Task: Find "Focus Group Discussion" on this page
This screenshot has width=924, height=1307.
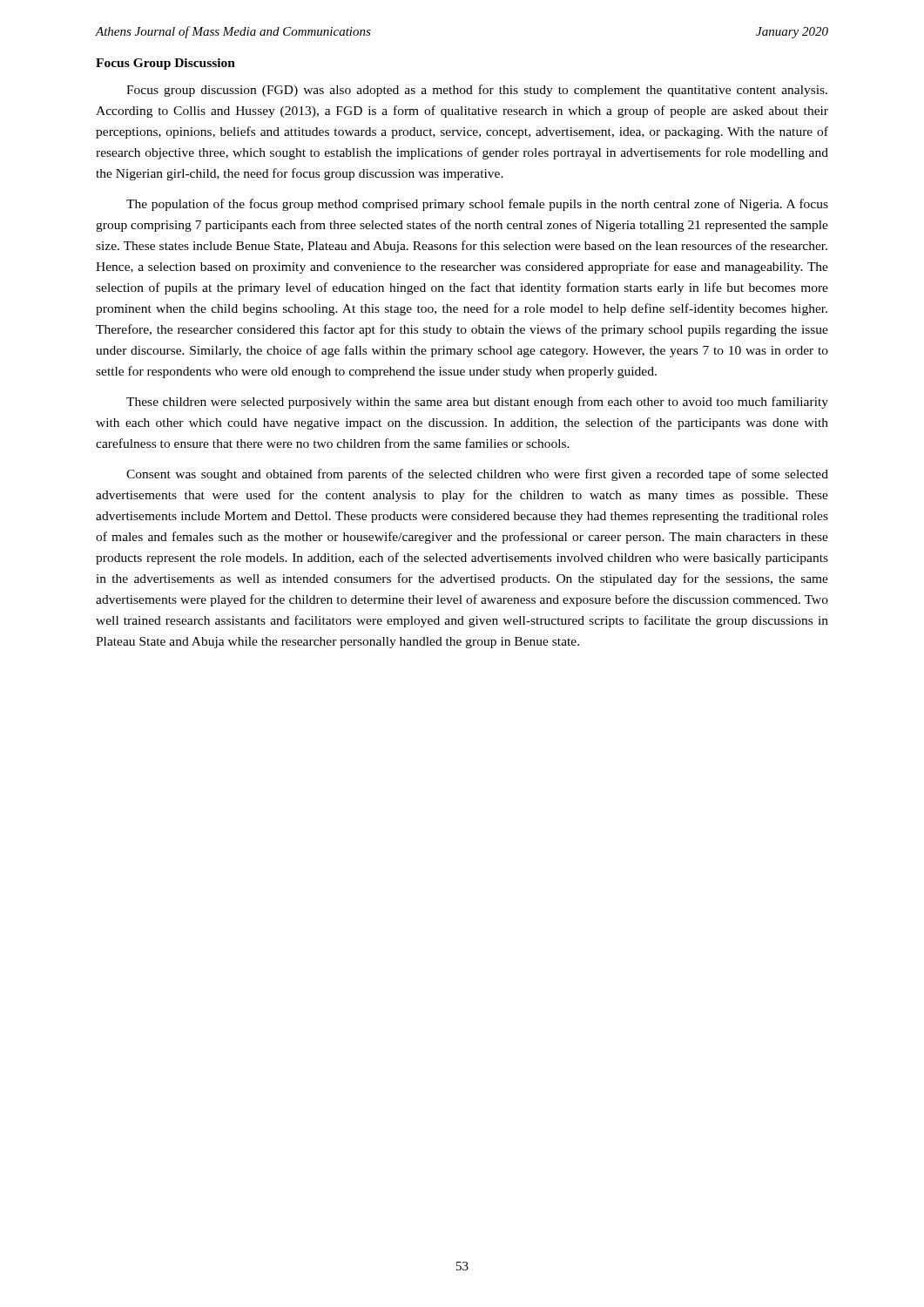Action: tap(165, 62)
